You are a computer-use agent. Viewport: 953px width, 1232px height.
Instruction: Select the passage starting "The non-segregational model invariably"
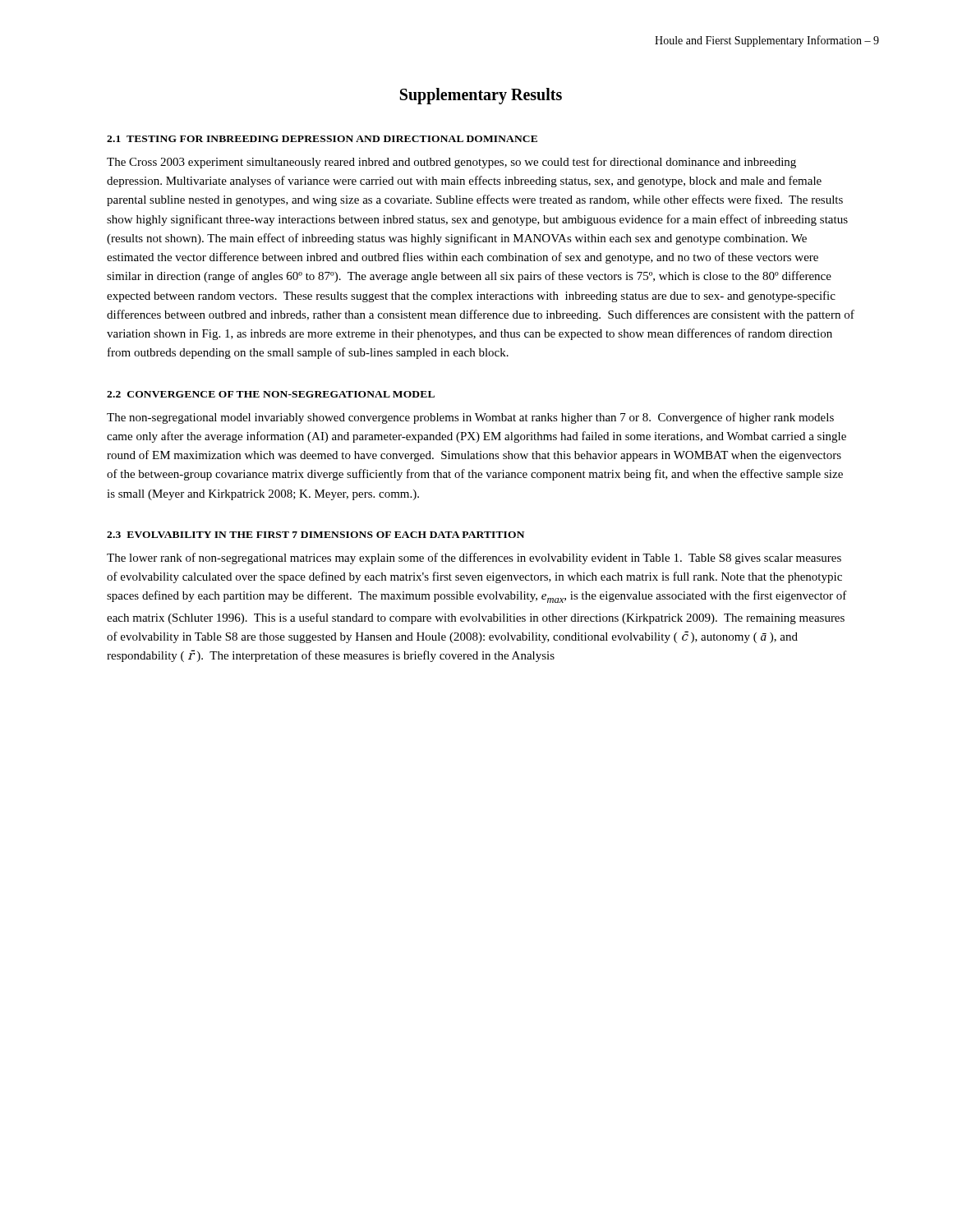click(477, 455)
